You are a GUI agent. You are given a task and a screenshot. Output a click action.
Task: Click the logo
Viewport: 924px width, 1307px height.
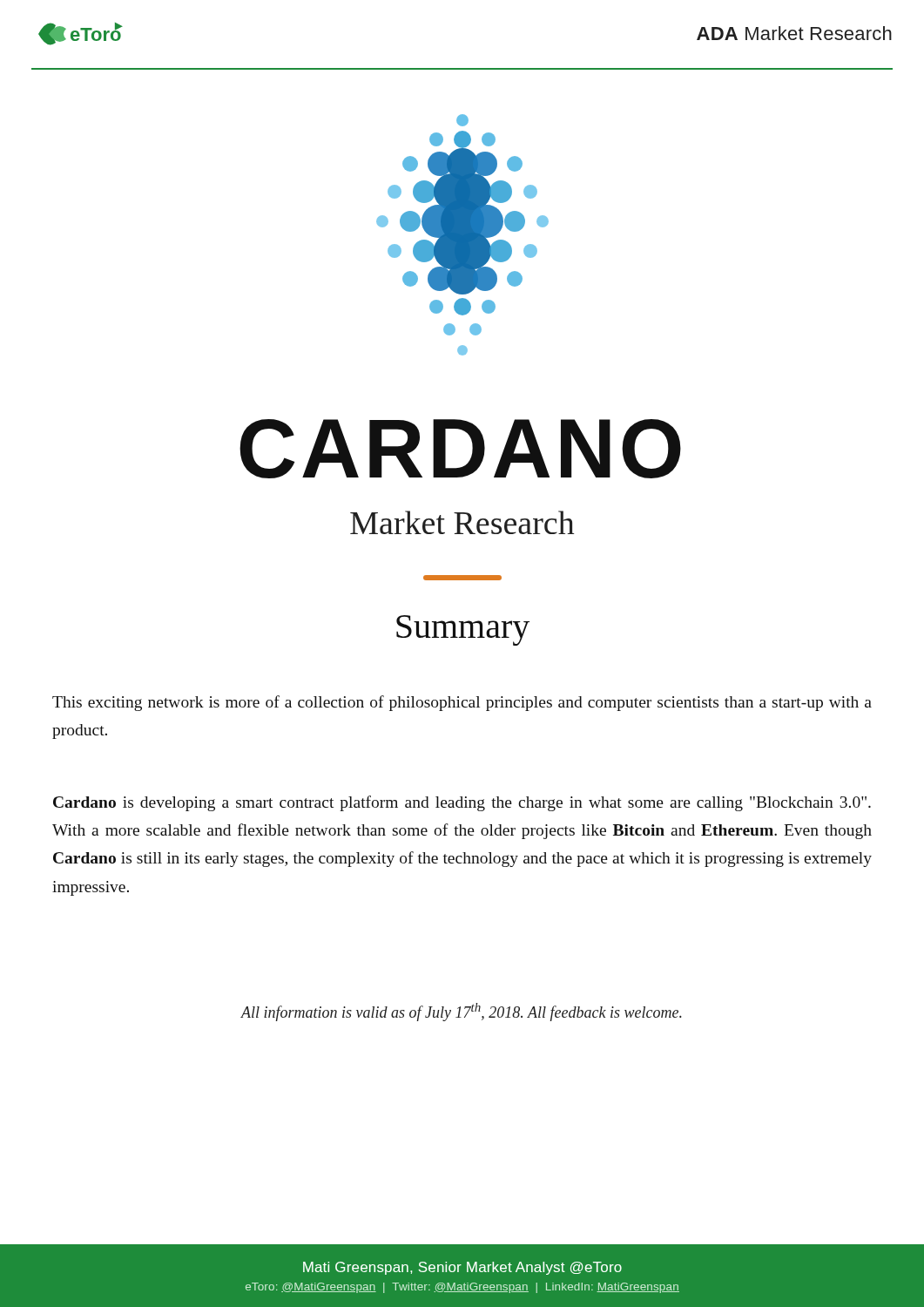462,240
